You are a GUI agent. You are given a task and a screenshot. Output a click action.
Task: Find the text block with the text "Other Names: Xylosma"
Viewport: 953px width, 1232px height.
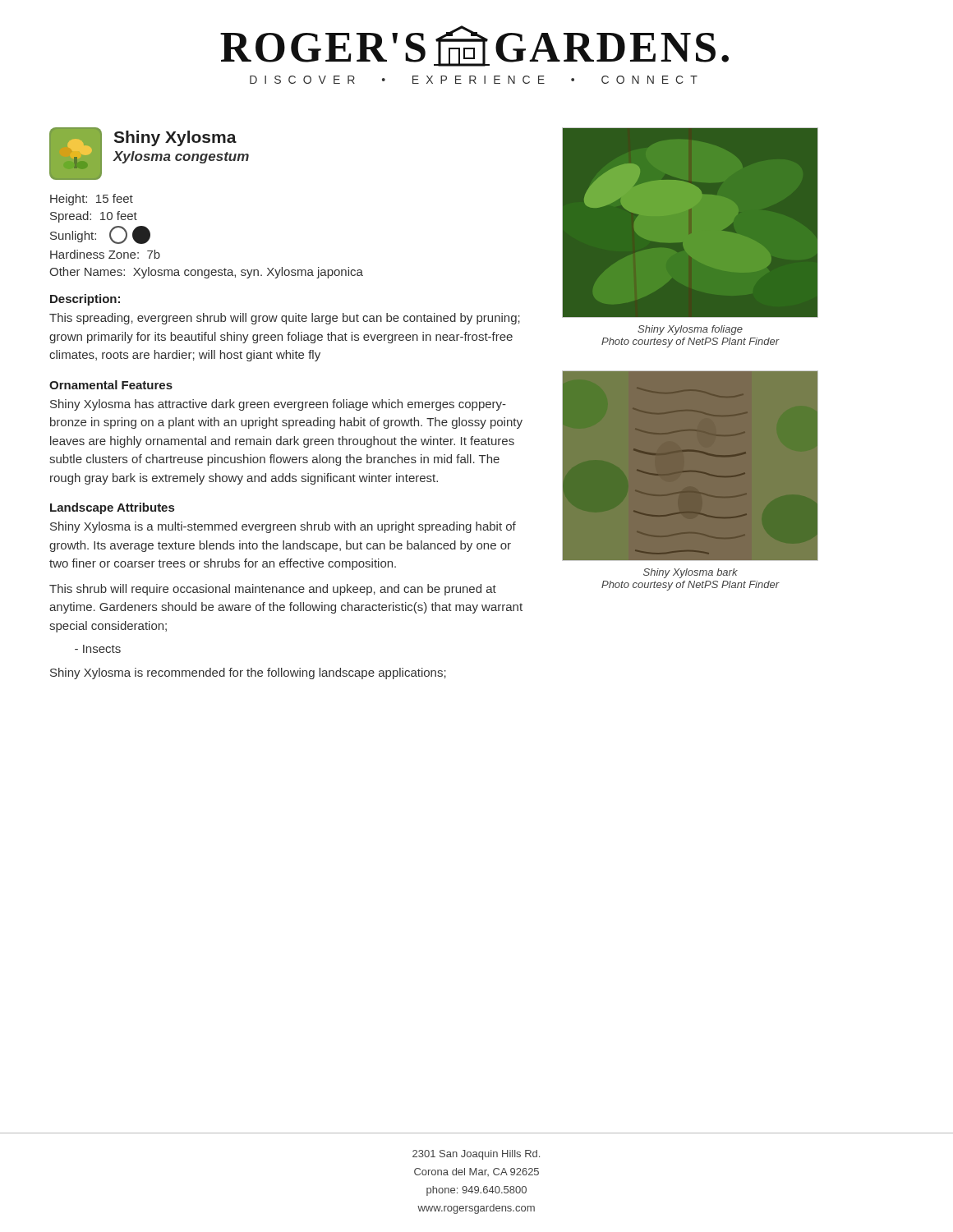click(x=206, y=271)
